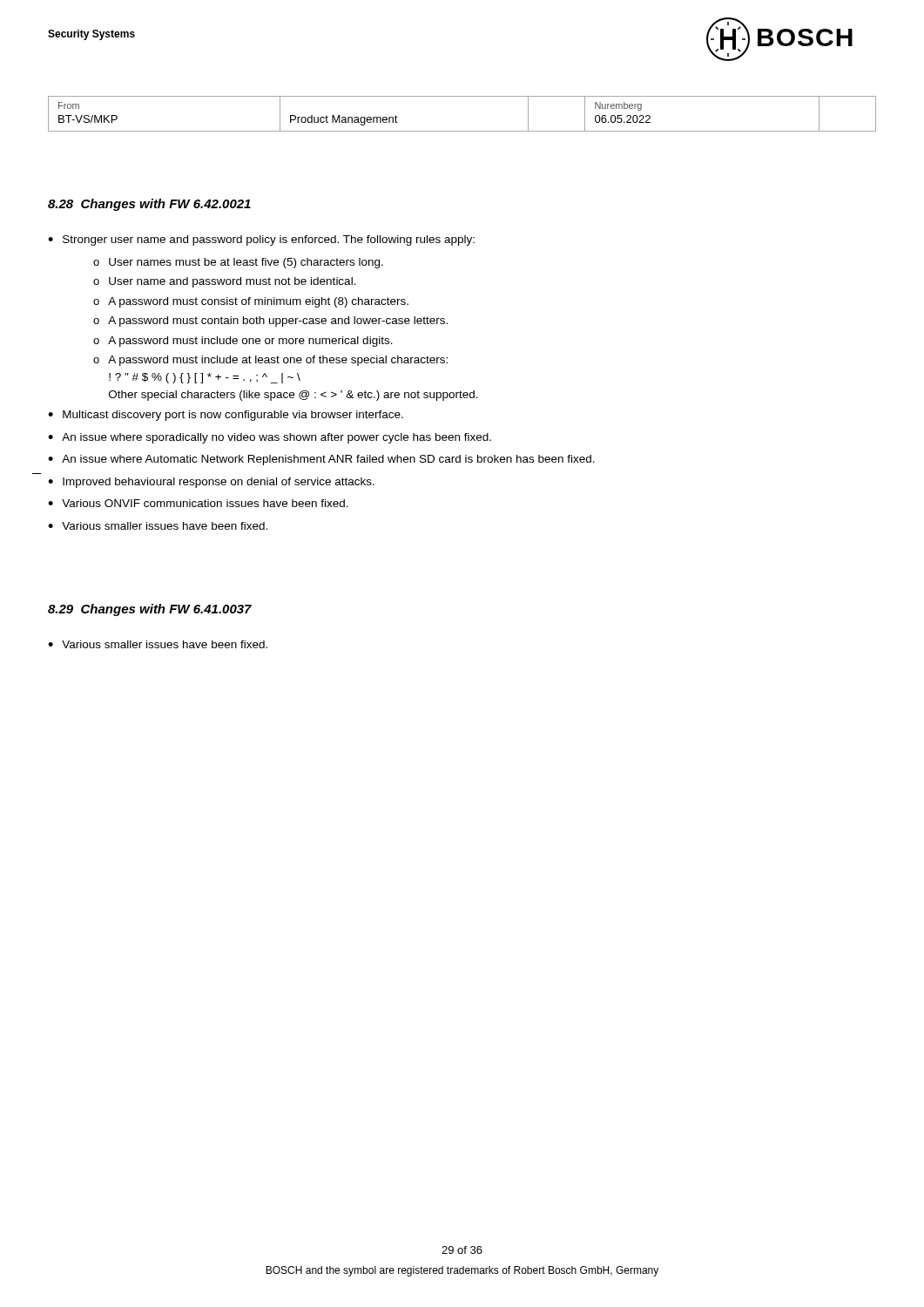Find the block on this page that starts "• Multicast discovery port is now"
Image resolution: width=924 pixels, height=1307 pixels.
pos(226,415)
